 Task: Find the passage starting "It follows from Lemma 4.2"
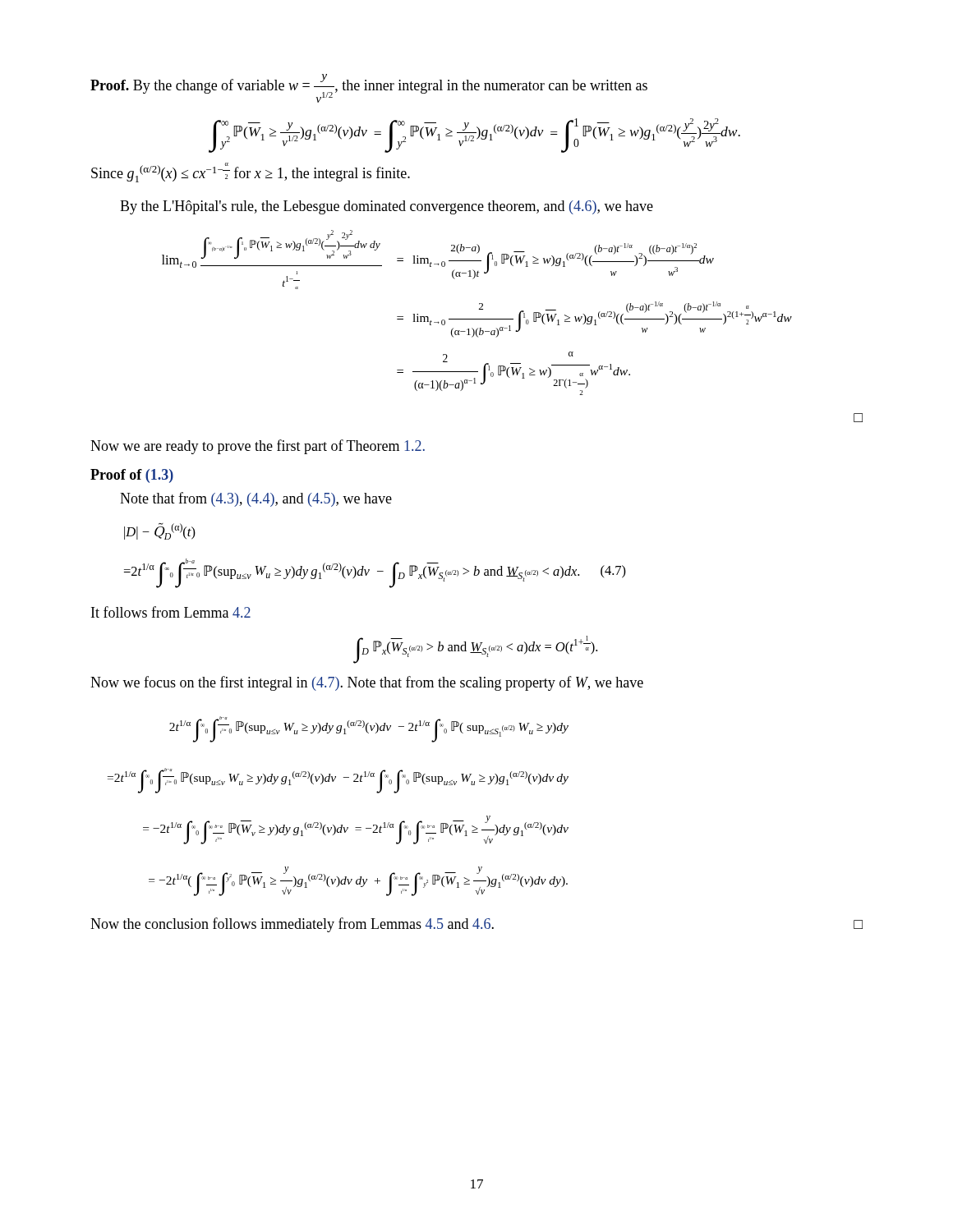171,613
